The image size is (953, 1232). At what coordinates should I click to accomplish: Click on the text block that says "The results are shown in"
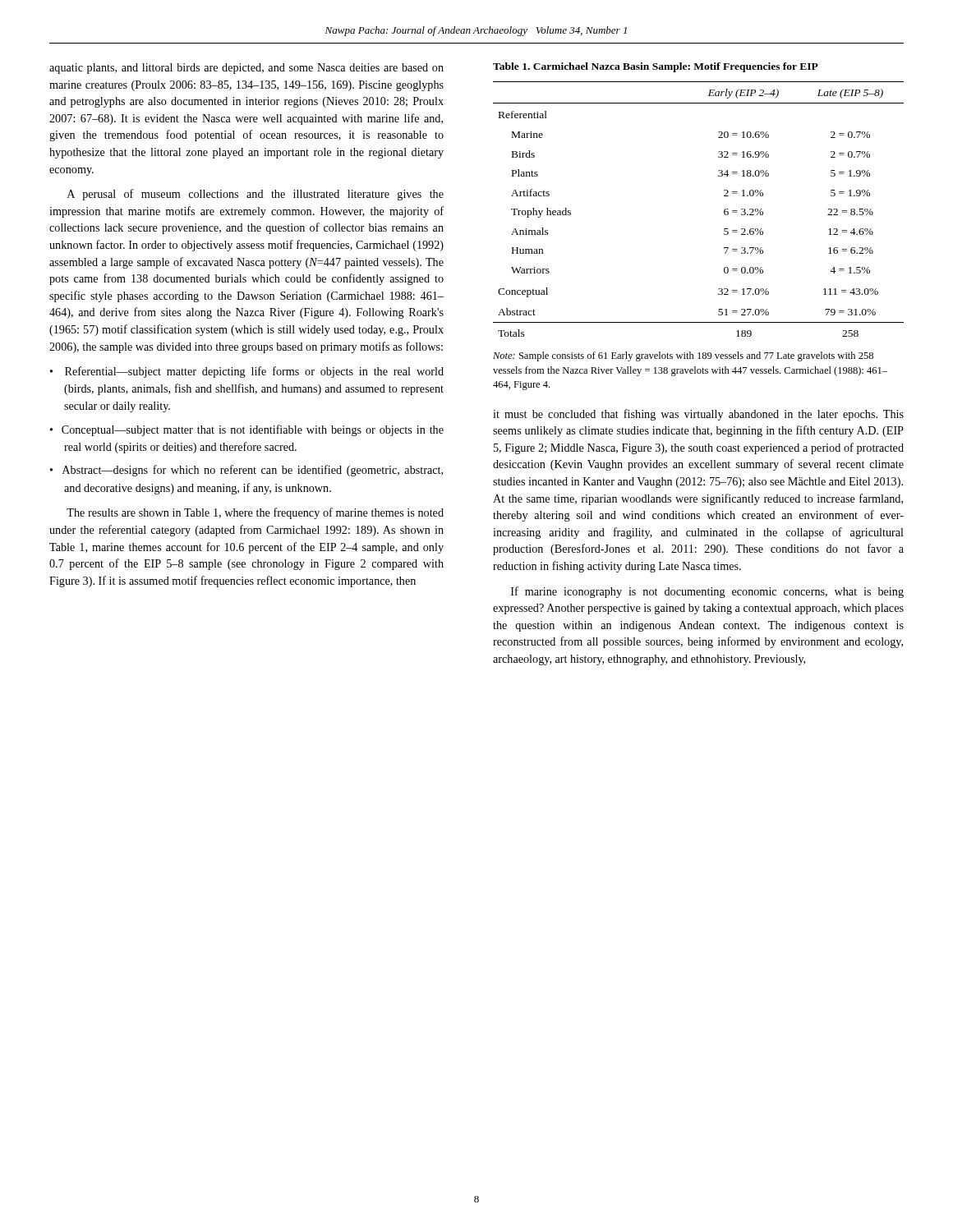246,547
